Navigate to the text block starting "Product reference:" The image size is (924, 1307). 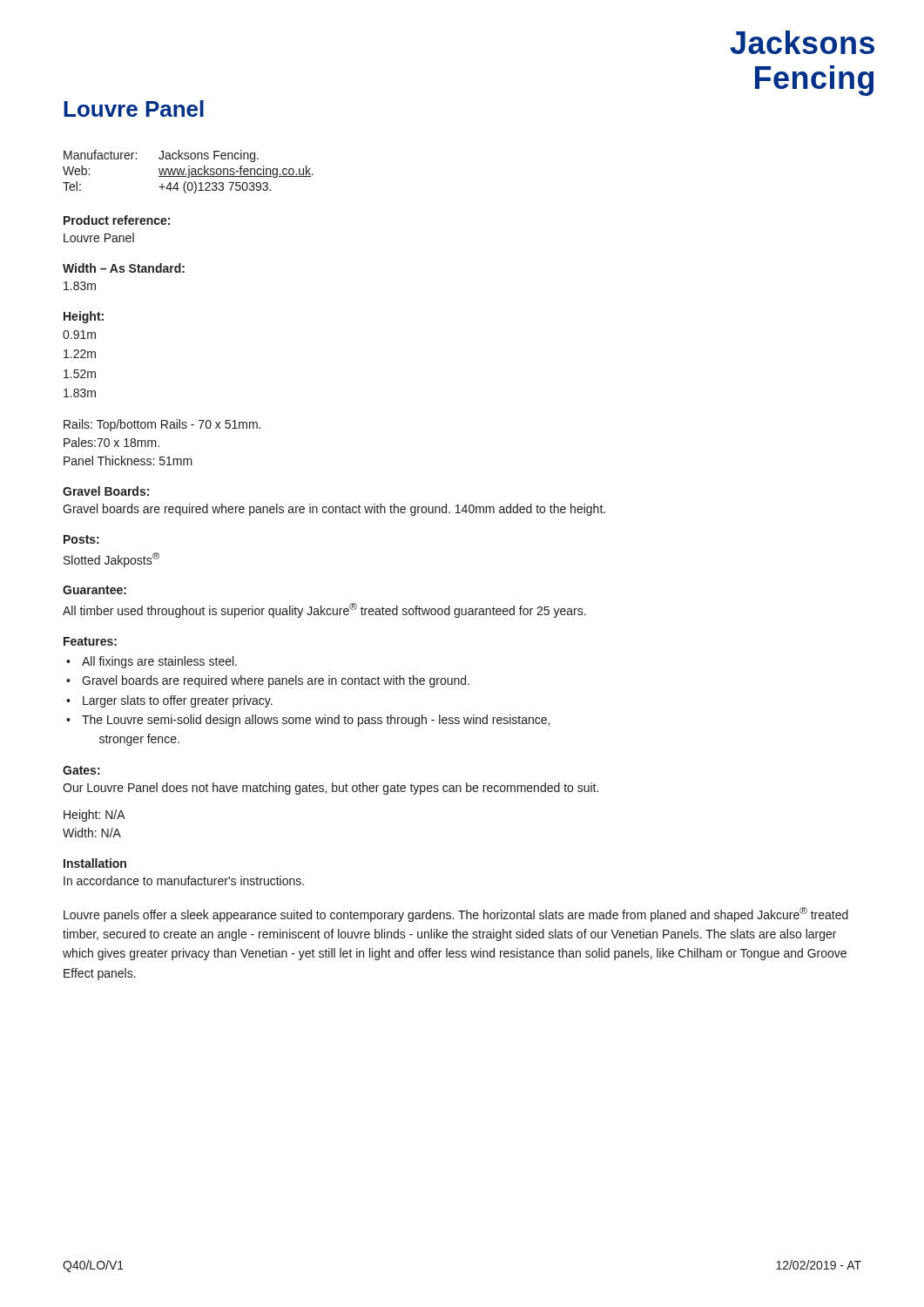point(117,220)
